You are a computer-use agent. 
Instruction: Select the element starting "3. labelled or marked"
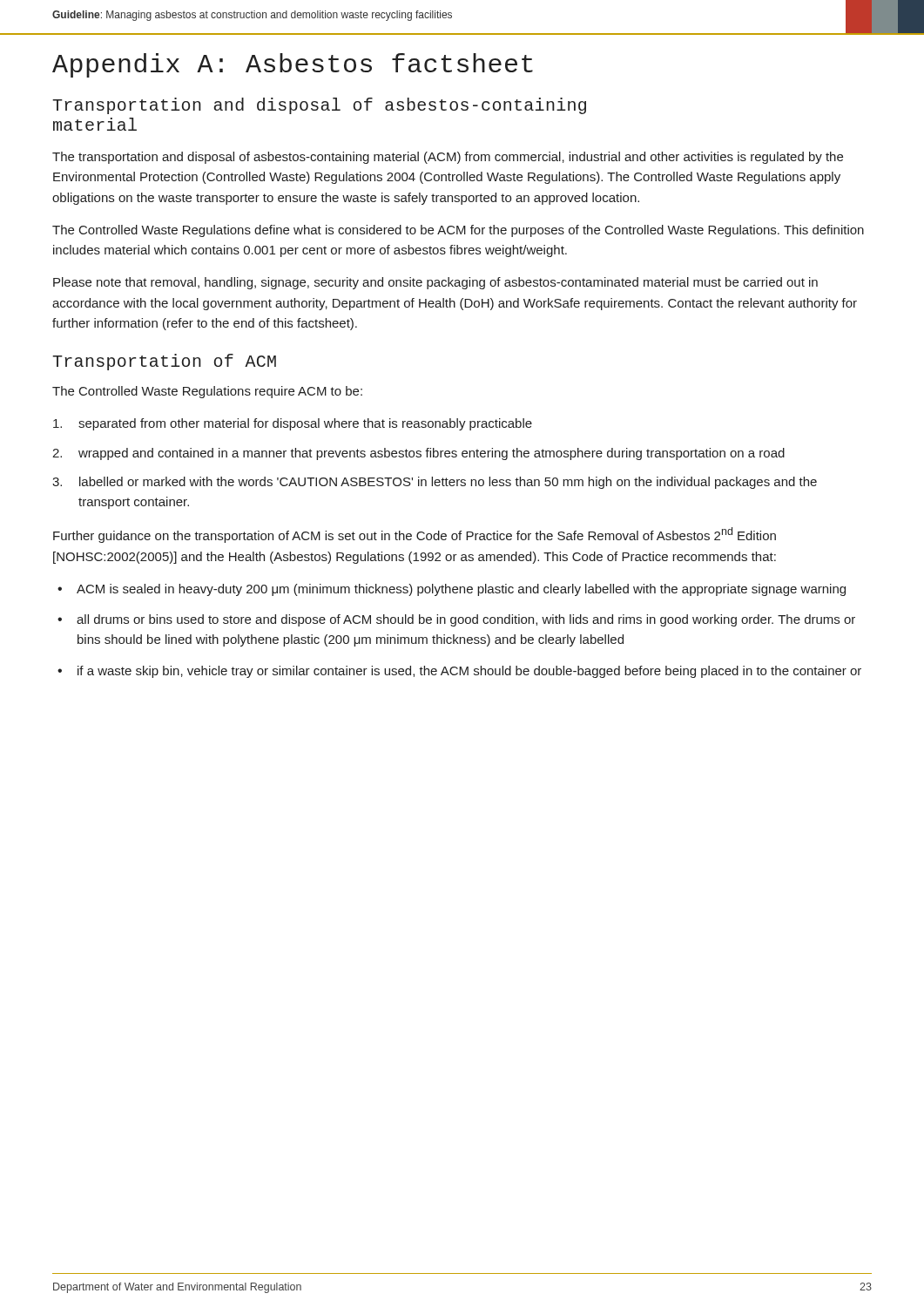(x=462, y=491)
